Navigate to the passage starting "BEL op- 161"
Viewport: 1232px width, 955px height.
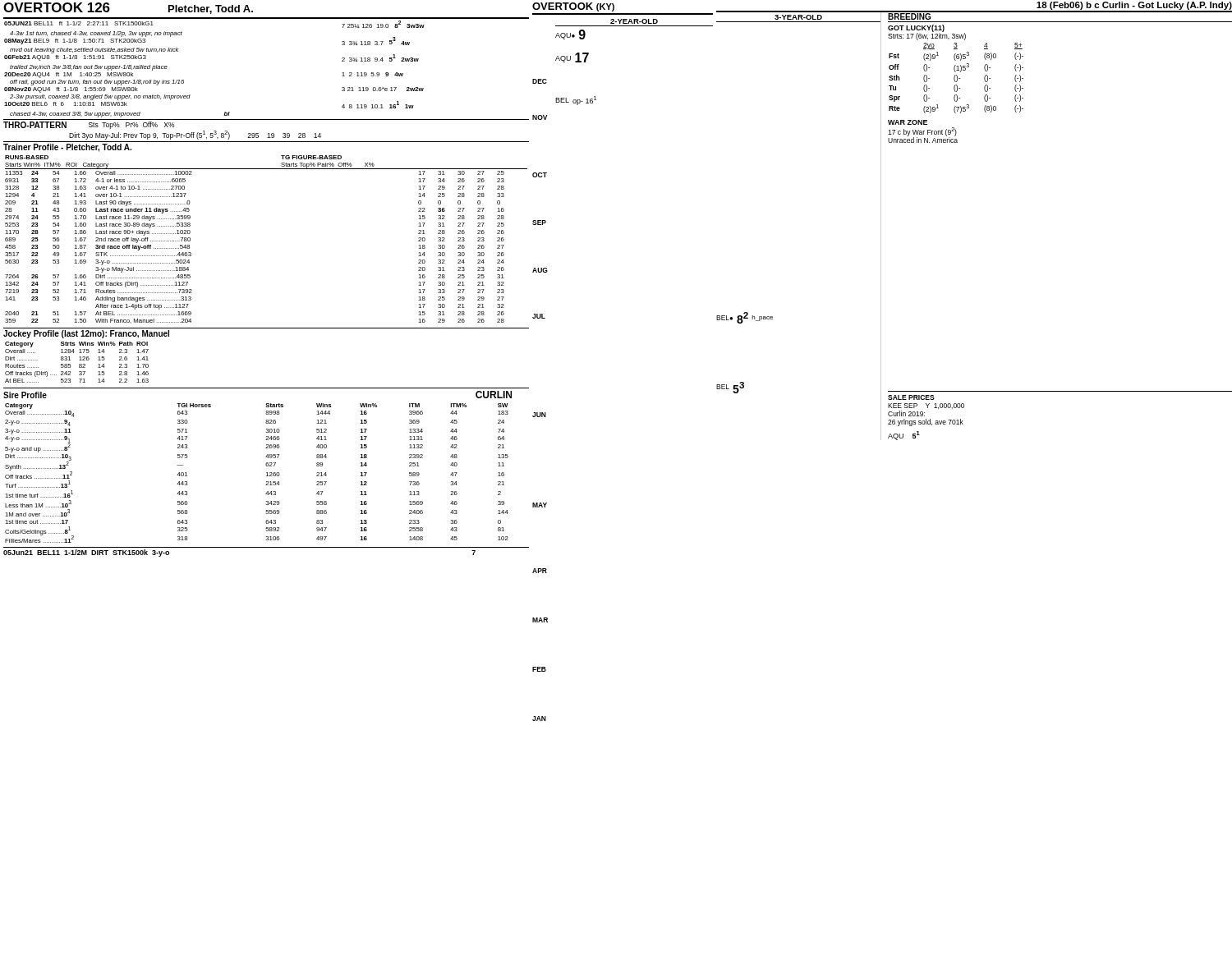pyautogui.click(x=576, y=100)
